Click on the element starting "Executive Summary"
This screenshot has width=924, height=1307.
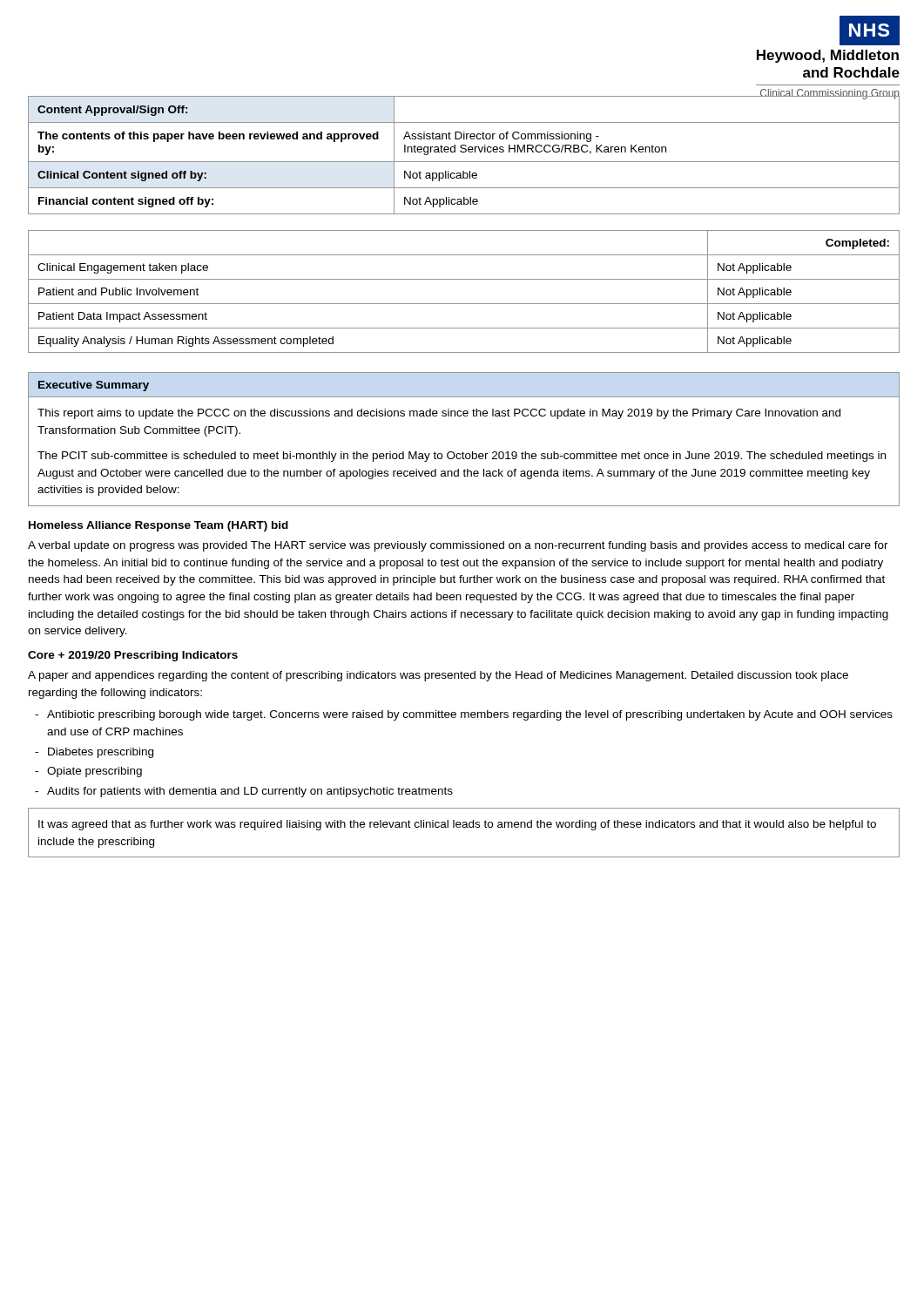(x=93, y=385)
